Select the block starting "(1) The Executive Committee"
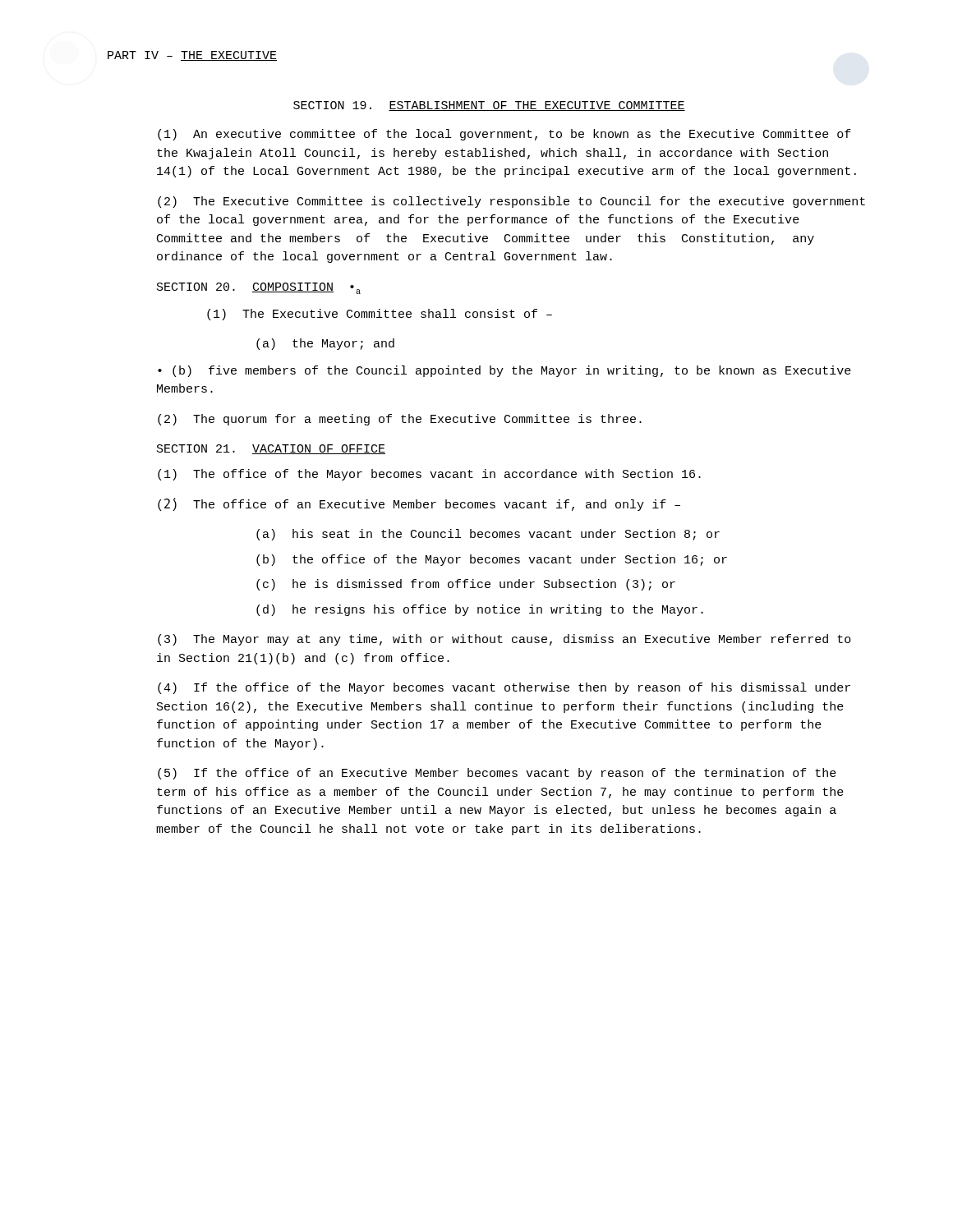 click(x=379, y=315)
